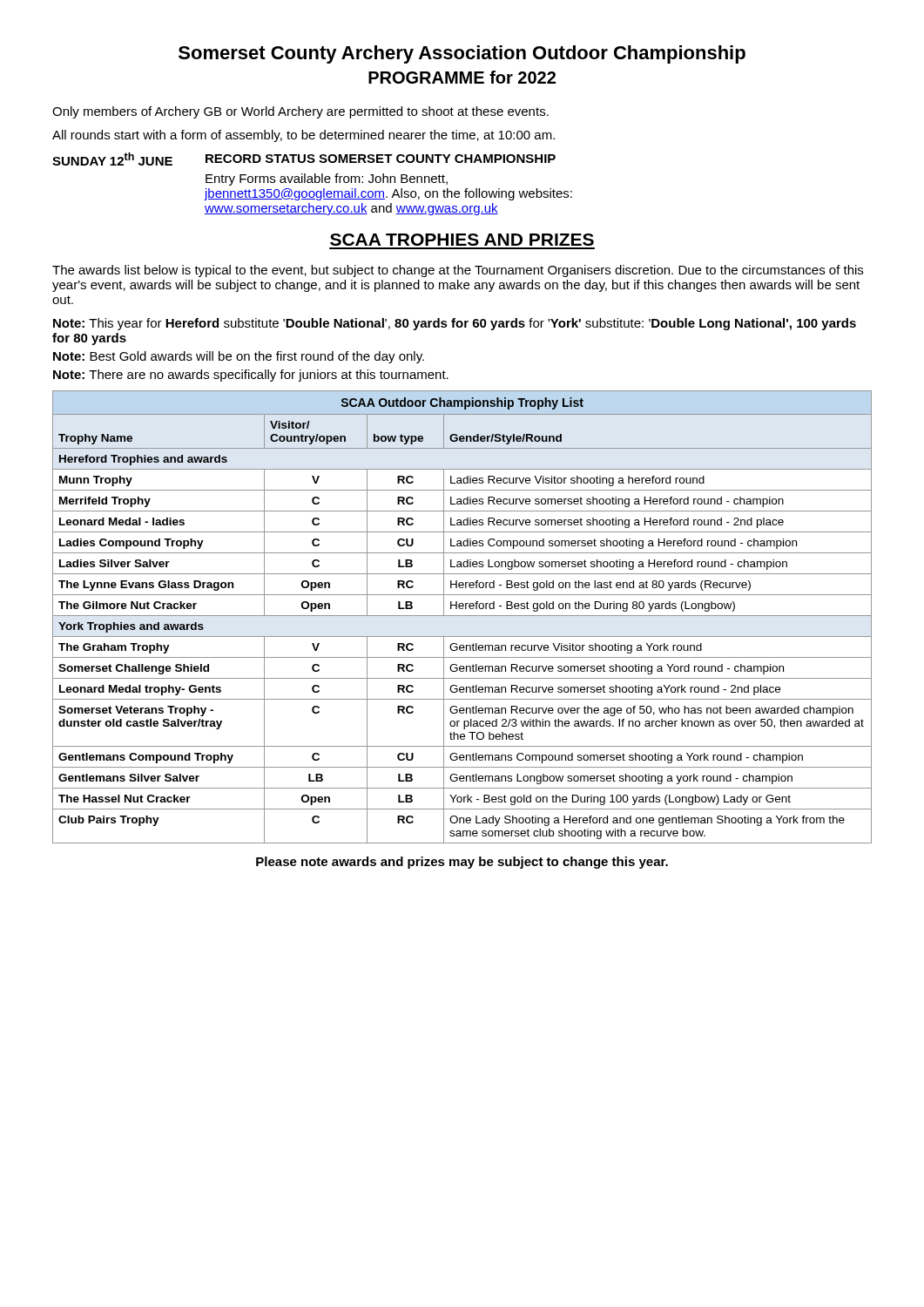Locate the text block that says "All rounds start with a form of"
Viewport: 924px width, 1307px height.
point(304,135)
